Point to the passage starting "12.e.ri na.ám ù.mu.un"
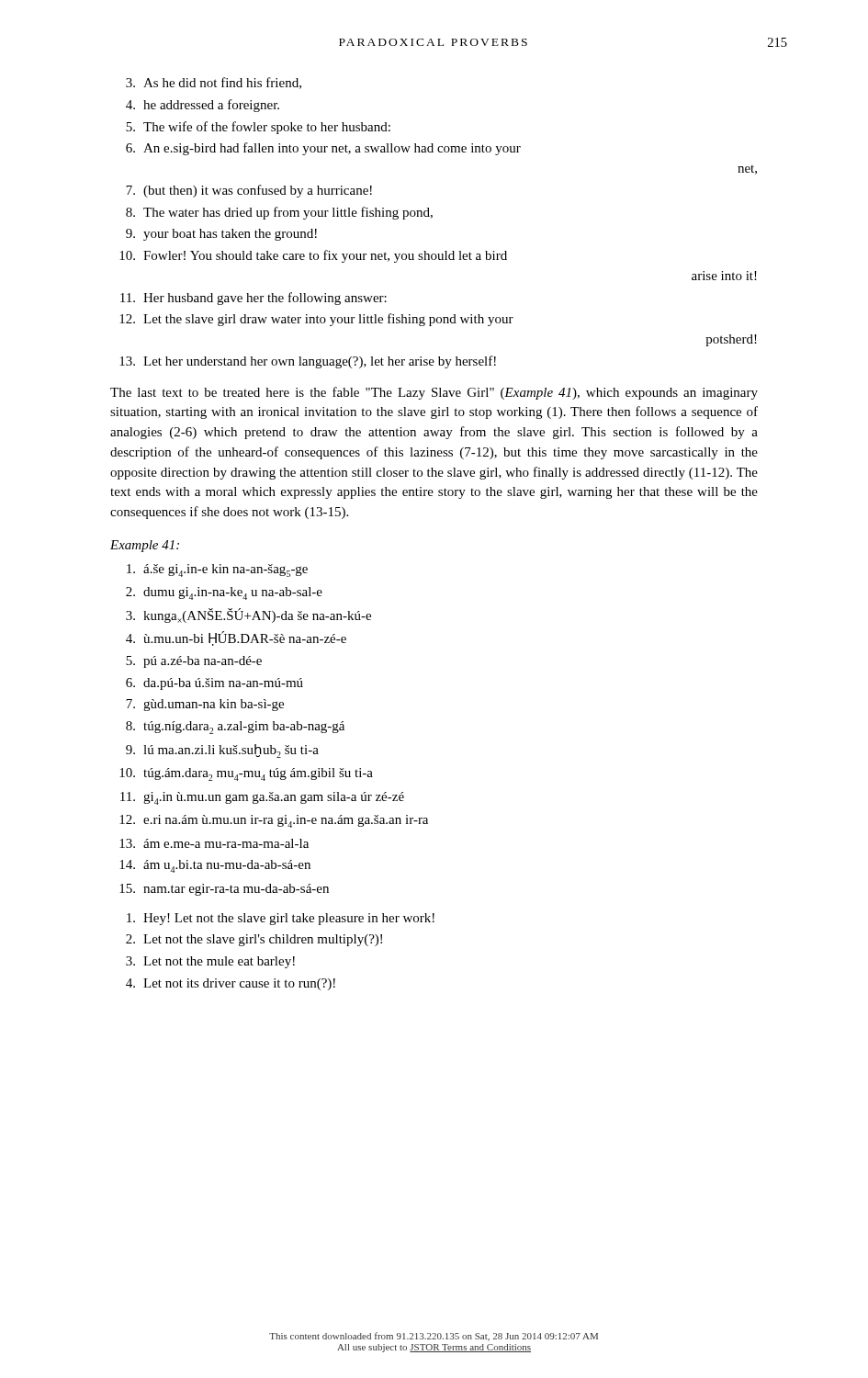Viewport: 868px width, 1378px height. point(430,821)
